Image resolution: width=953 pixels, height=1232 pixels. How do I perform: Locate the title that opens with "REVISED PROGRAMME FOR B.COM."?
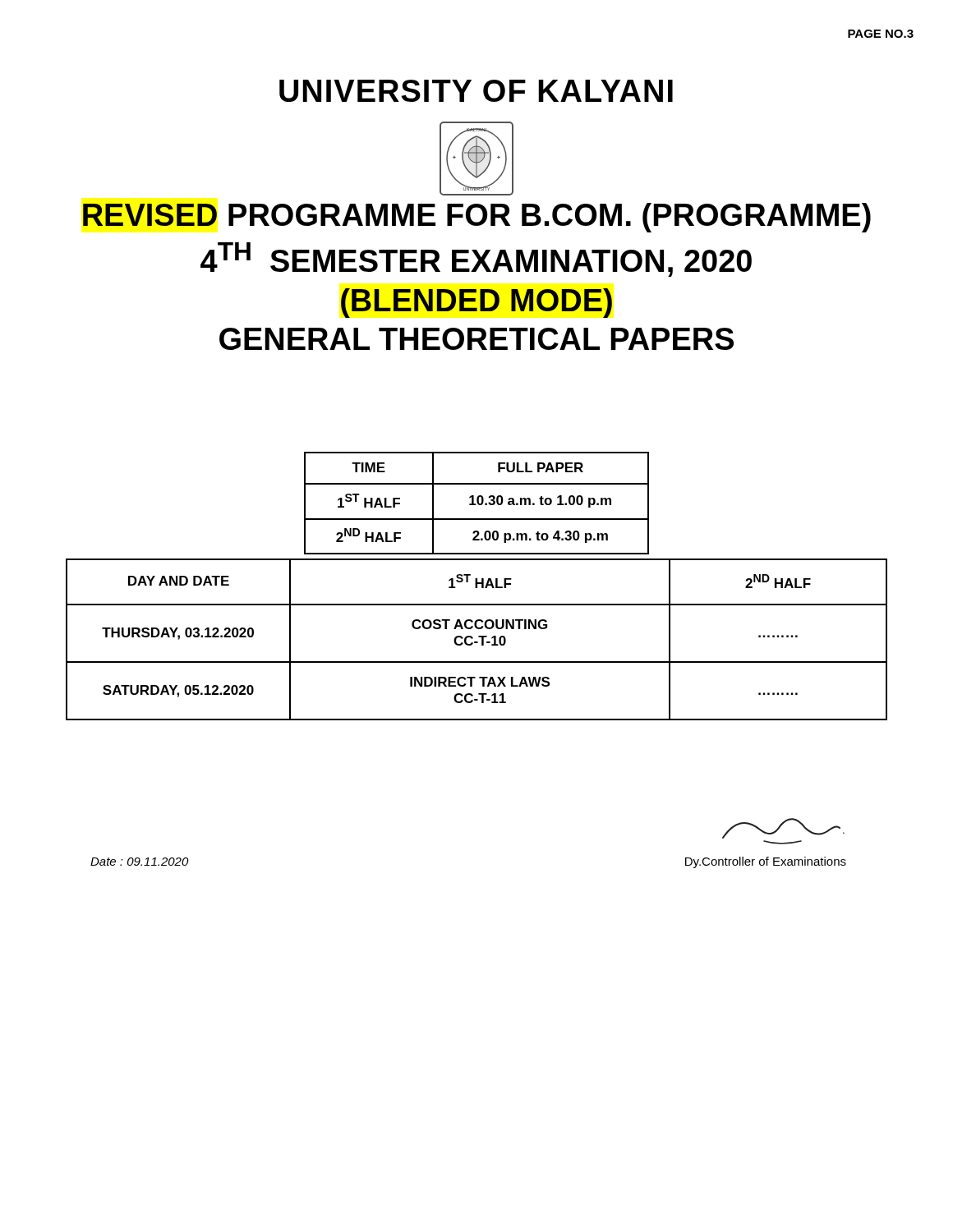click(x=476, y=278)
